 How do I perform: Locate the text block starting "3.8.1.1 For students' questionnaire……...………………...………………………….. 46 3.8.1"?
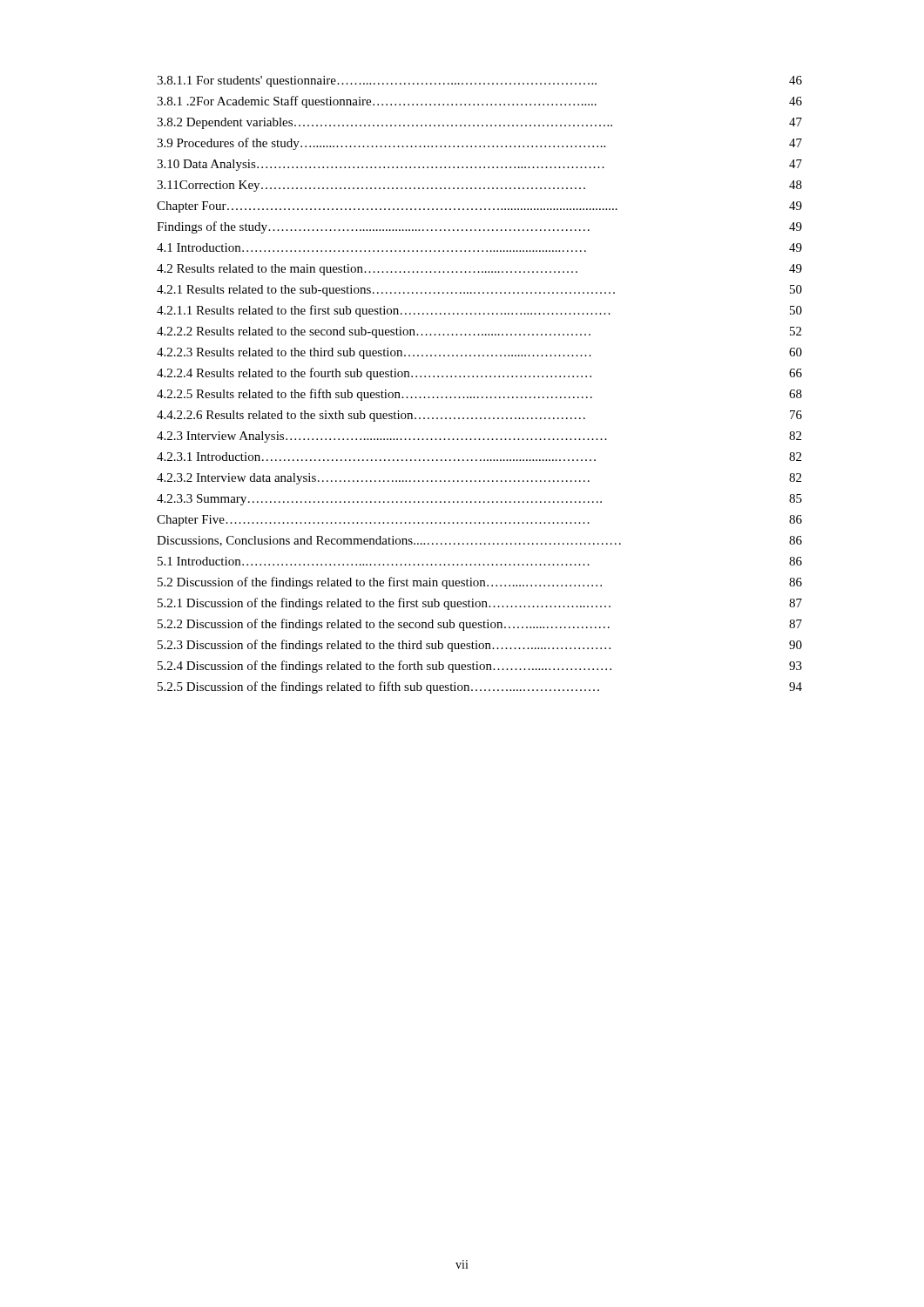tap(479, 383)
